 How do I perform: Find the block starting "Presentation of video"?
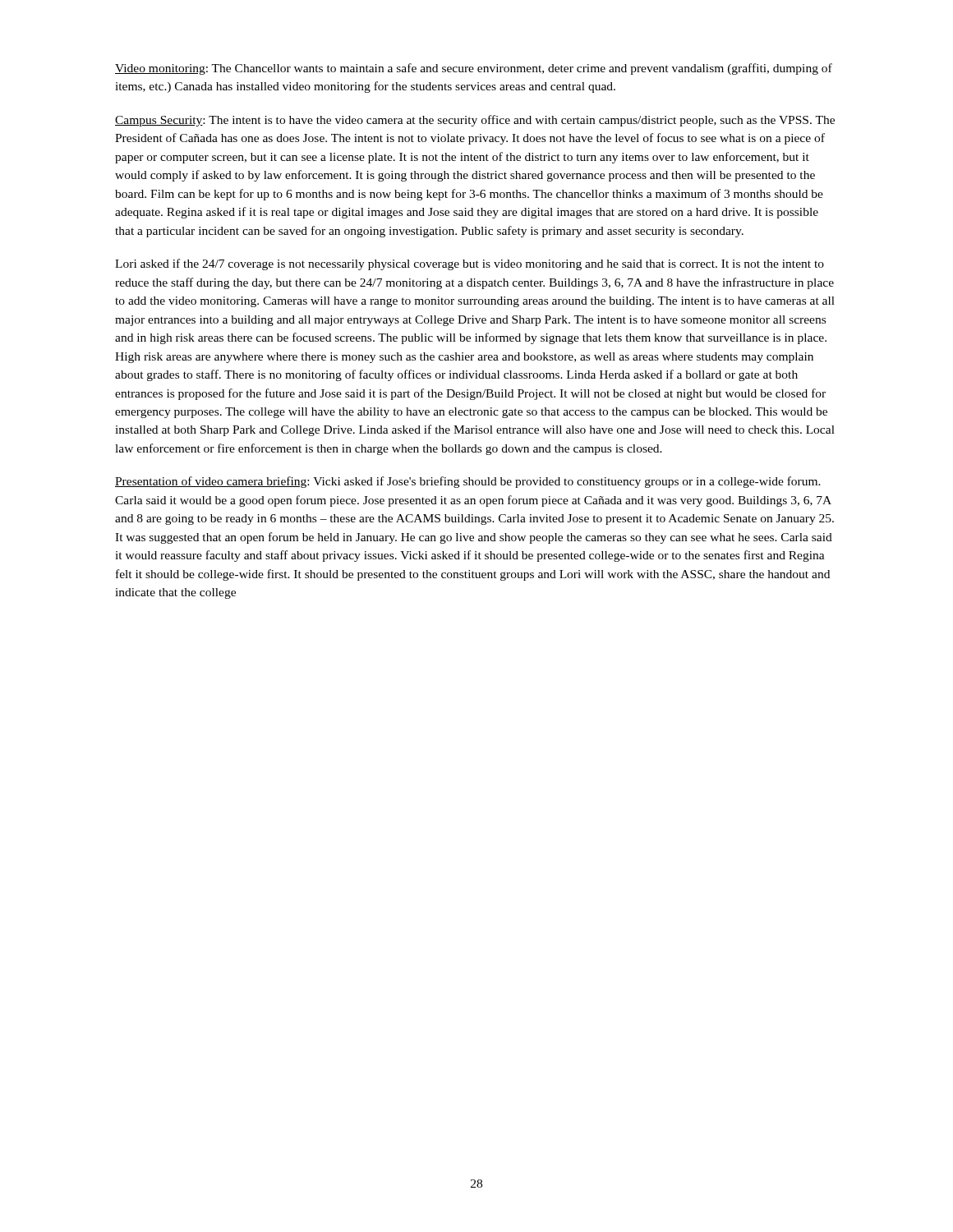click(475, 537)
